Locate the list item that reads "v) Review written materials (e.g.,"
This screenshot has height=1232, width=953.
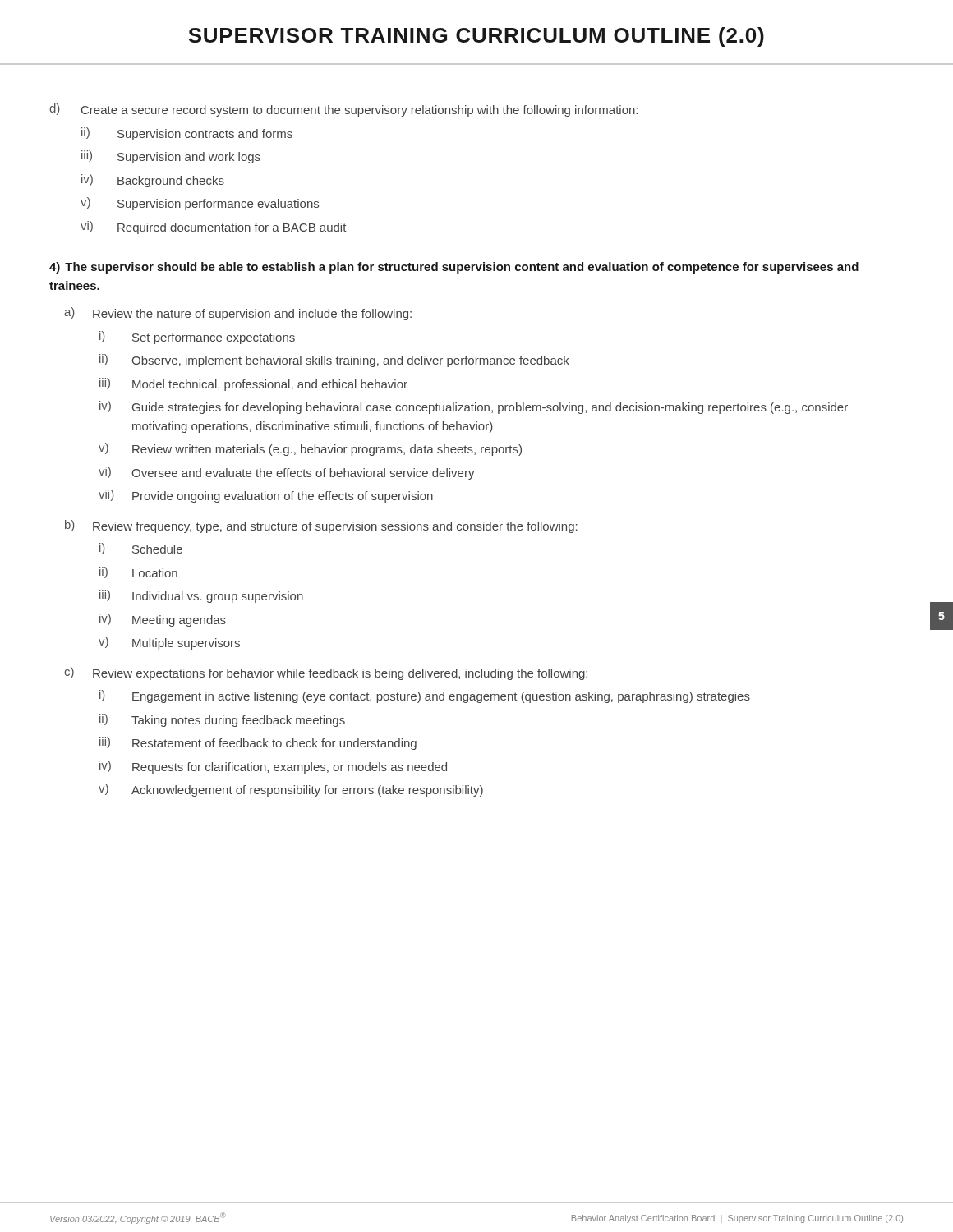(493, 449)
